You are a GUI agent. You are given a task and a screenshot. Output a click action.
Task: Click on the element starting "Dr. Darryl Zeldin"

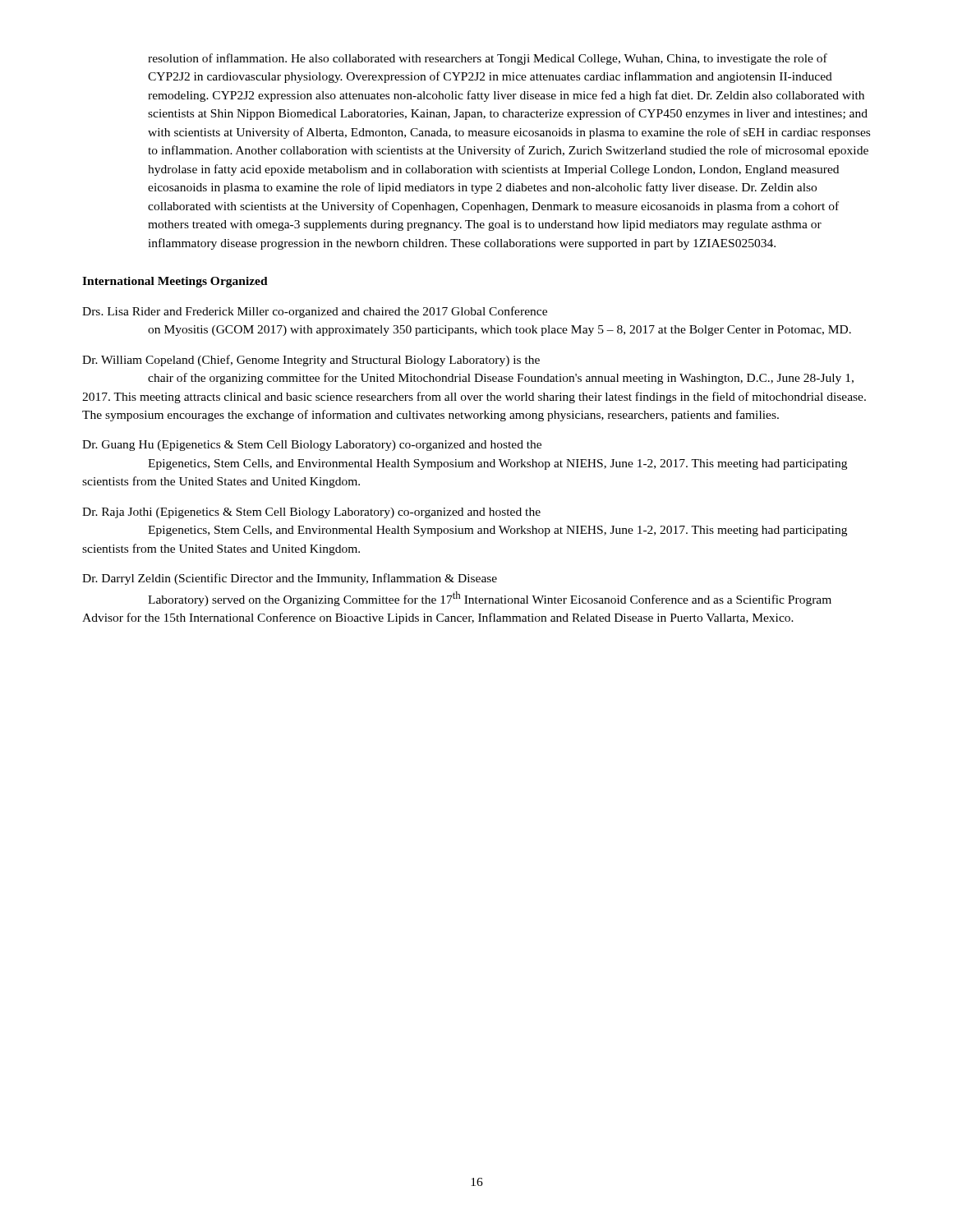[476, 597]
